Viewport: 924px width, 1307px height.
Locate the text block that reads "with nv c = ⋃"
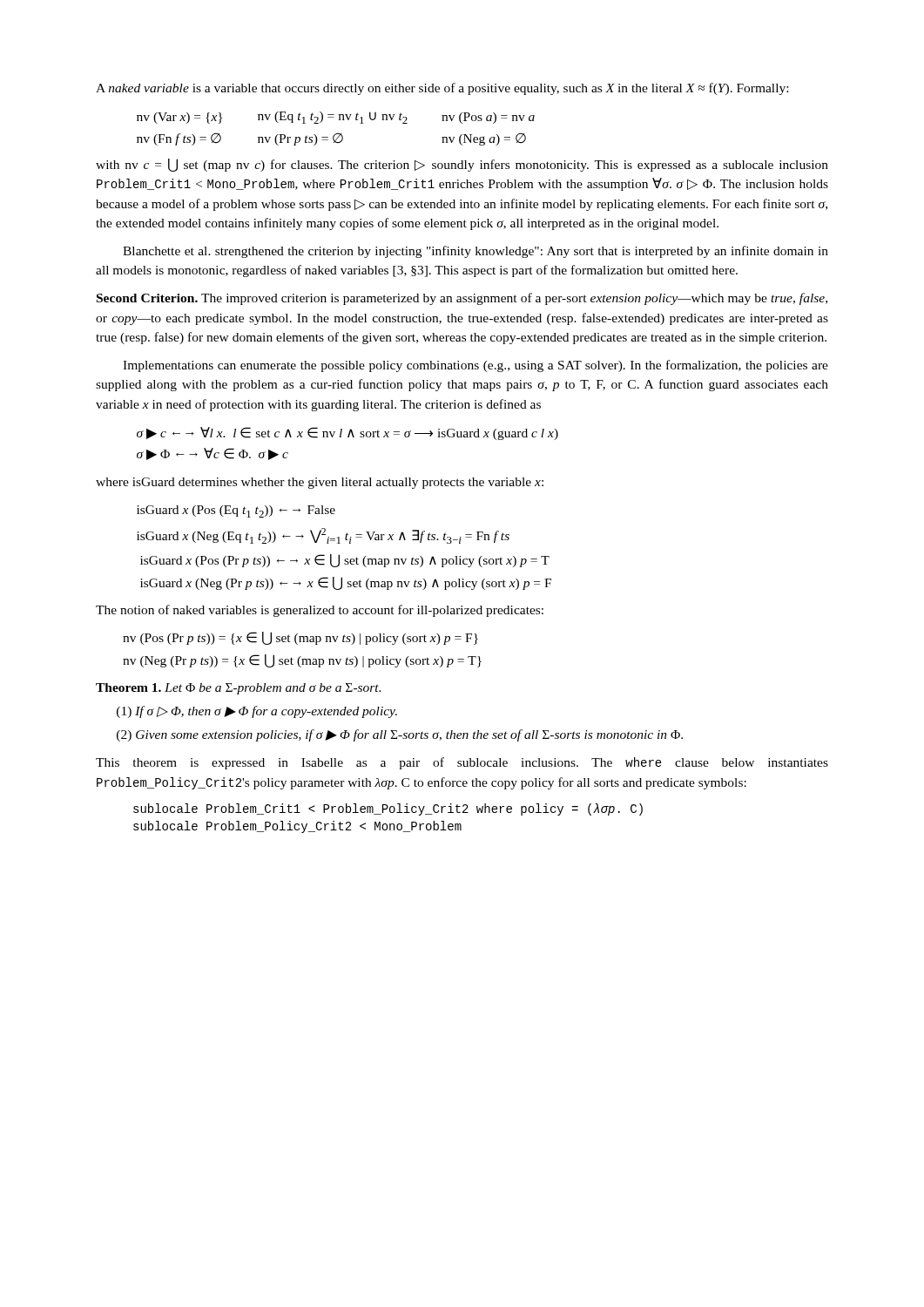[462, 193]
